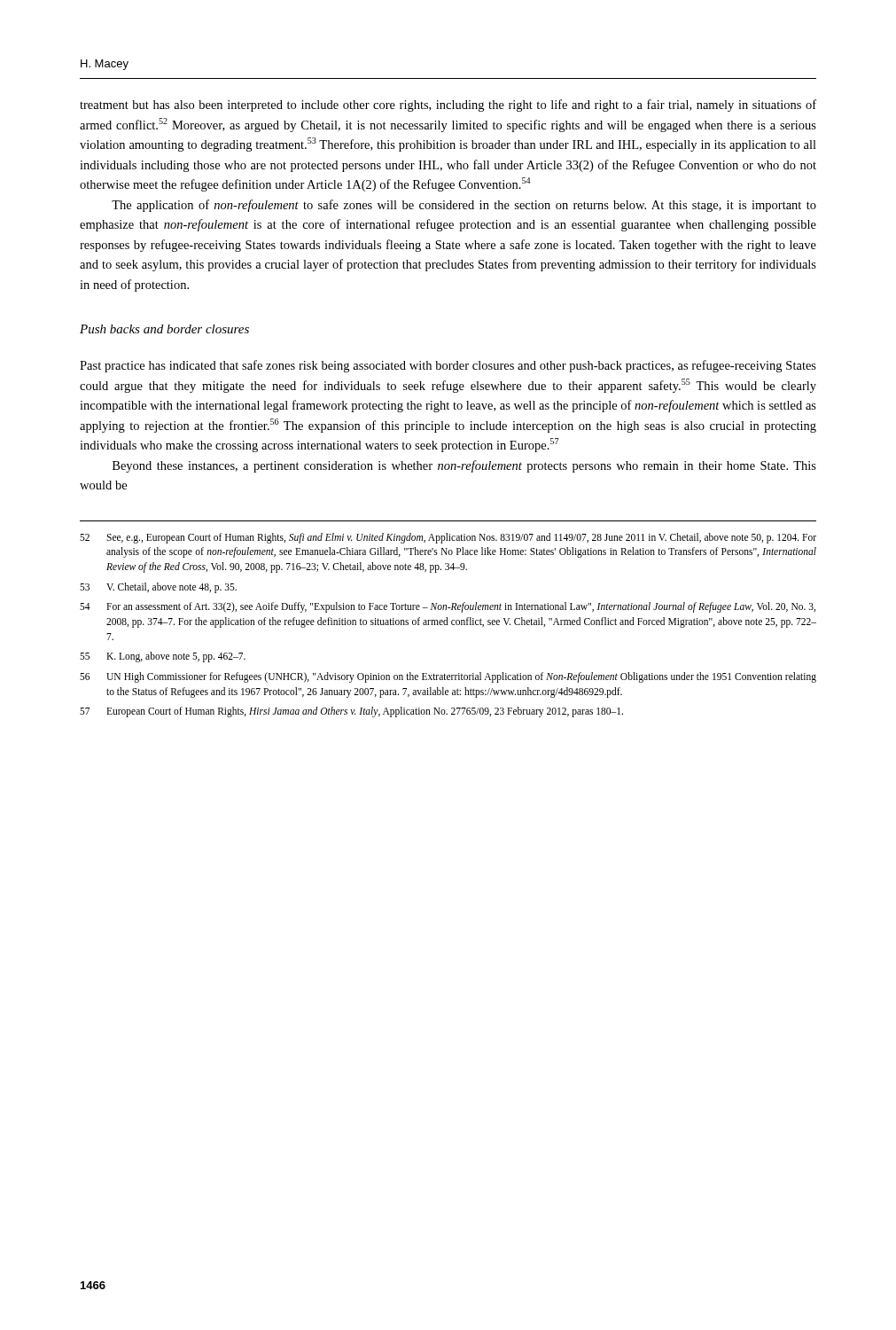Find the text block with the text "The application of non-refoulement to safe zones will"
The height and width of the screenshot is (1330, 896).
(x=448, y=244)
